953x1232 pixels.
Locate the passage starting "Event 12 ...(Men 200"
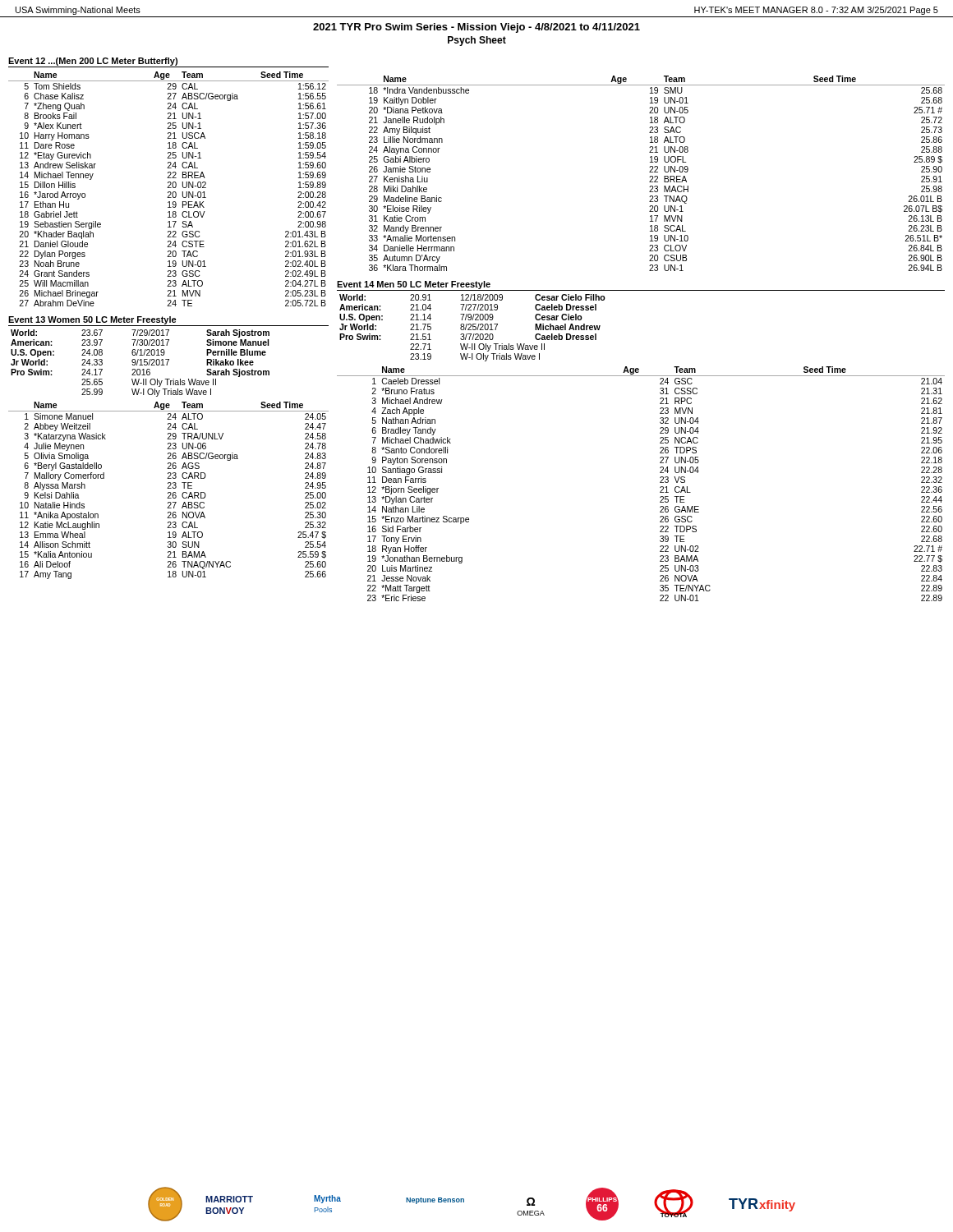93,61
